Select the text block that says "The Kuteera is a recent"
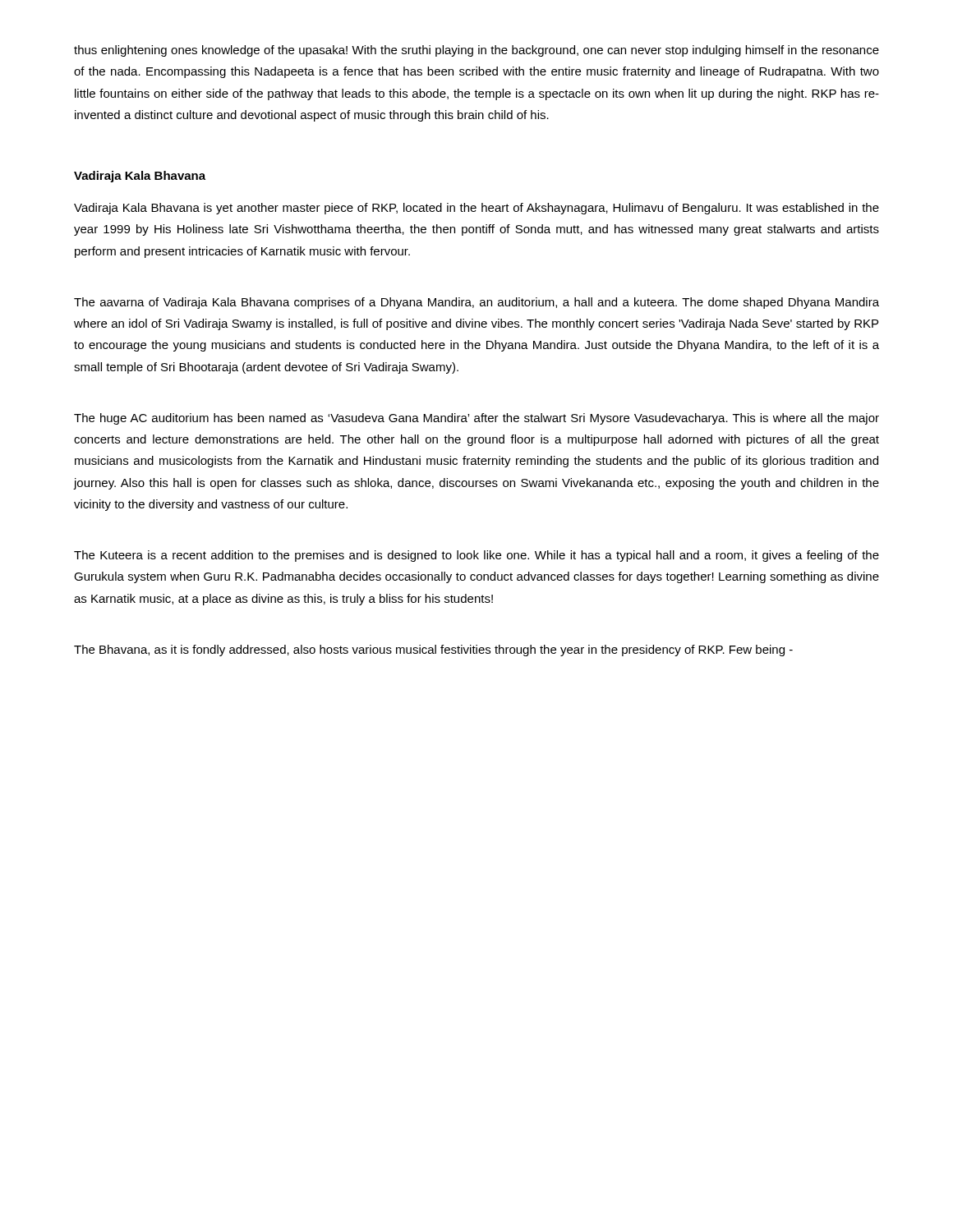The height and width of the screenshot is (1232, 953). point(476,576)
